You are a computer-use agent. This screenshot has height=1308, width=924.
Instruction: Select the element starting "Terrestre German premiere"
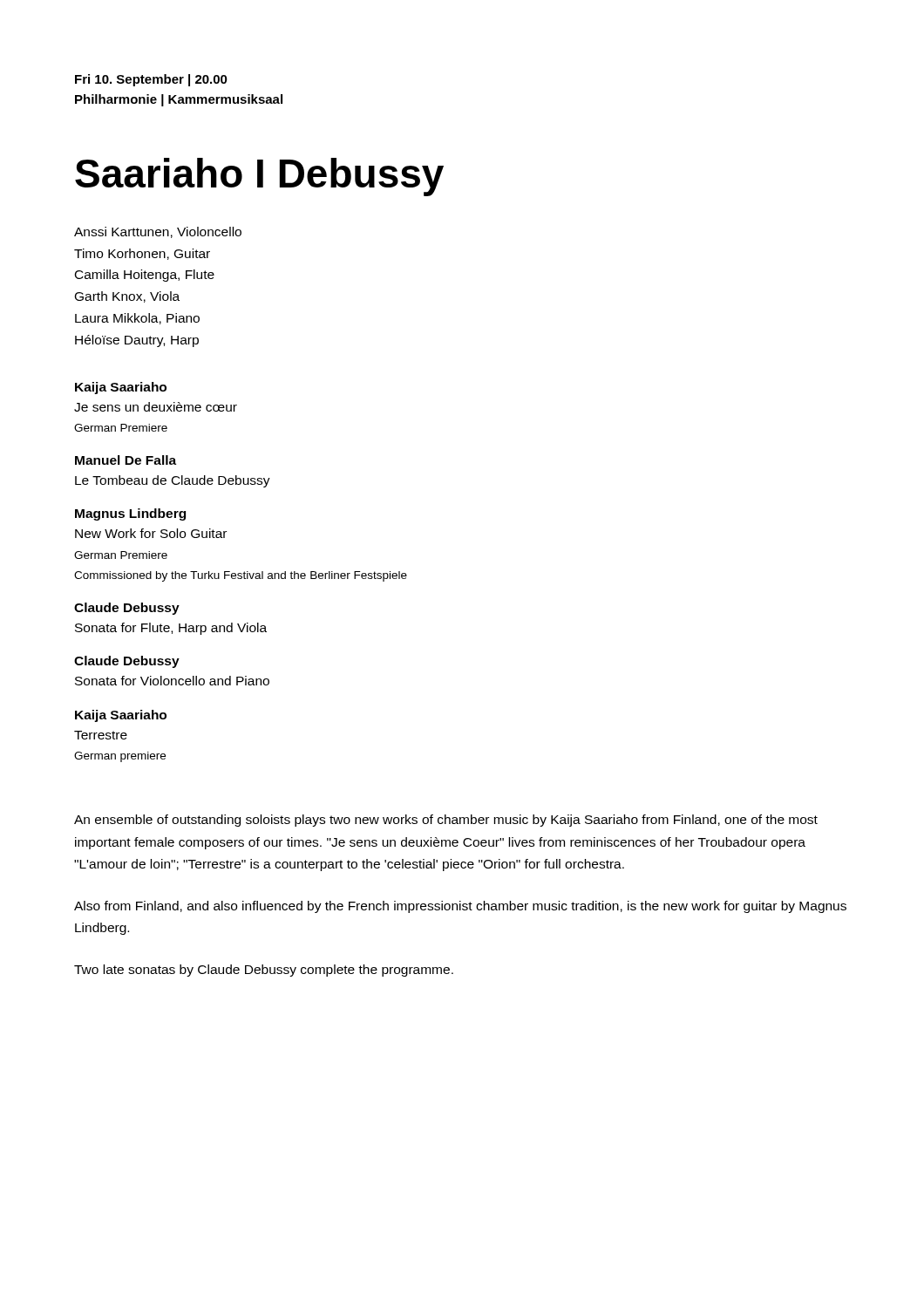tap(120, 745)
